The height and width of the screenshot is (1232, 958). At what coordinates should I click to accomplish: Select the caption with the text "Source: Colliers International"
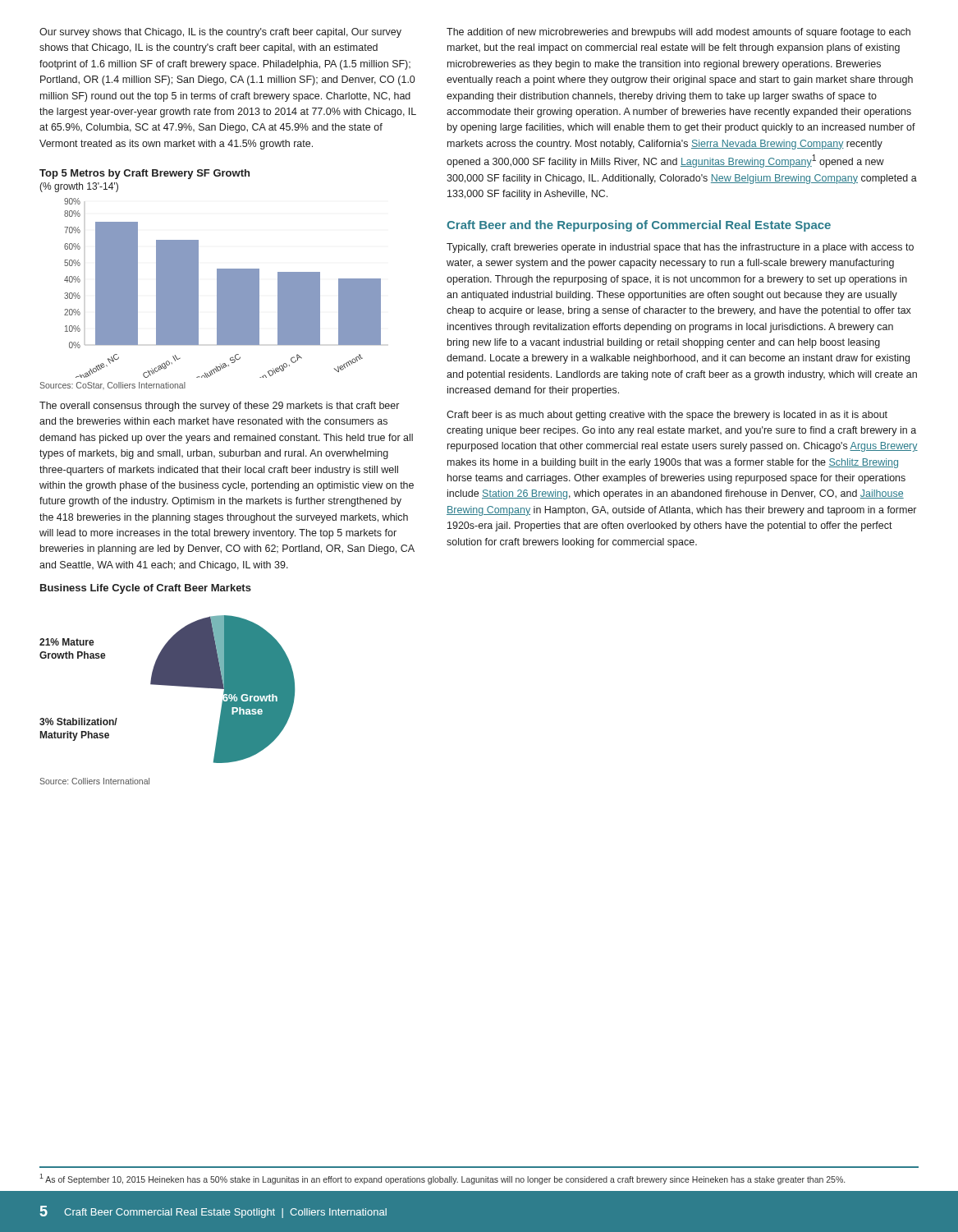95,781
